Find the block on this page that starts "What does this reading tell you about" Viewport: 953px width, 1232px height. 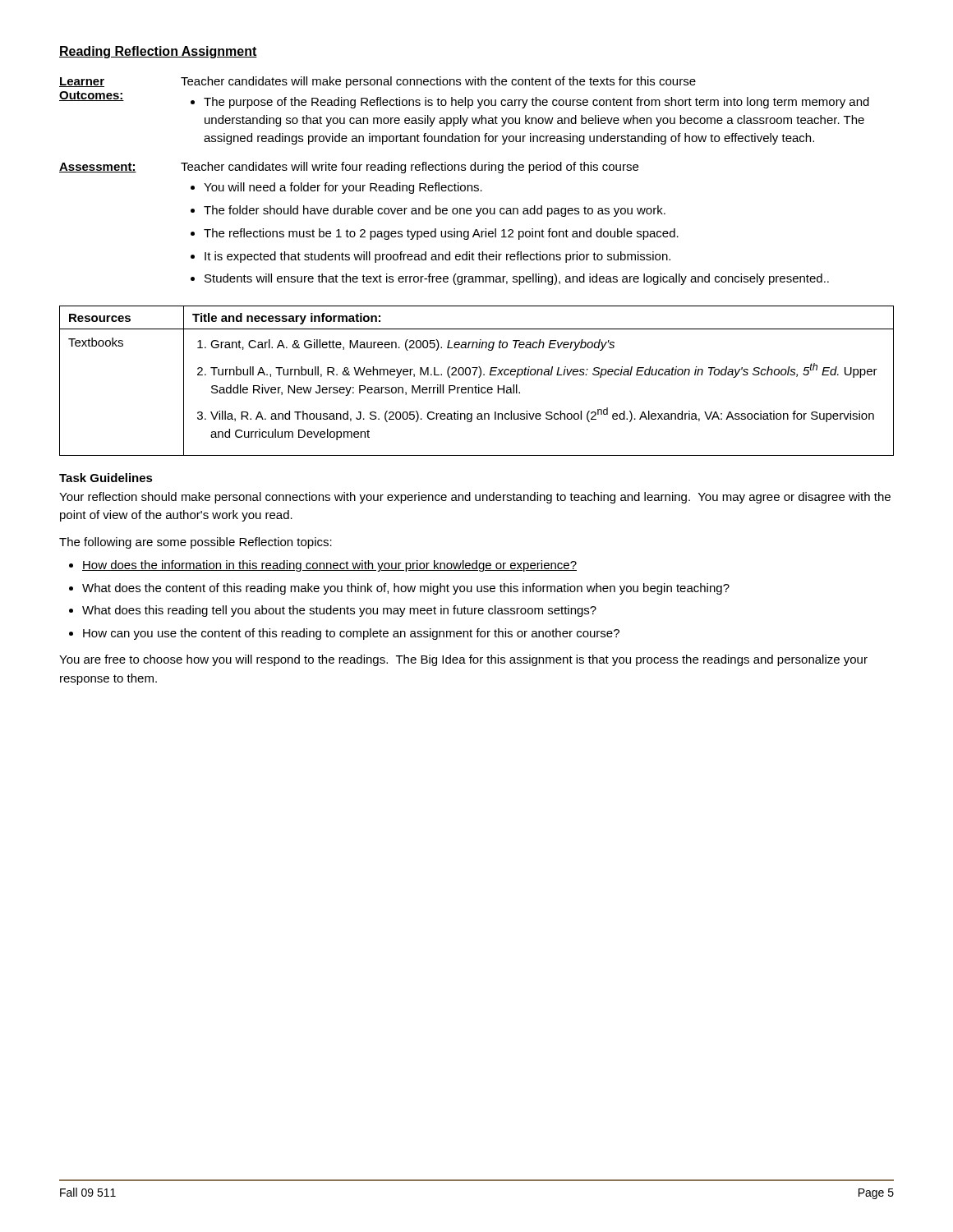(x=339, y=610)
